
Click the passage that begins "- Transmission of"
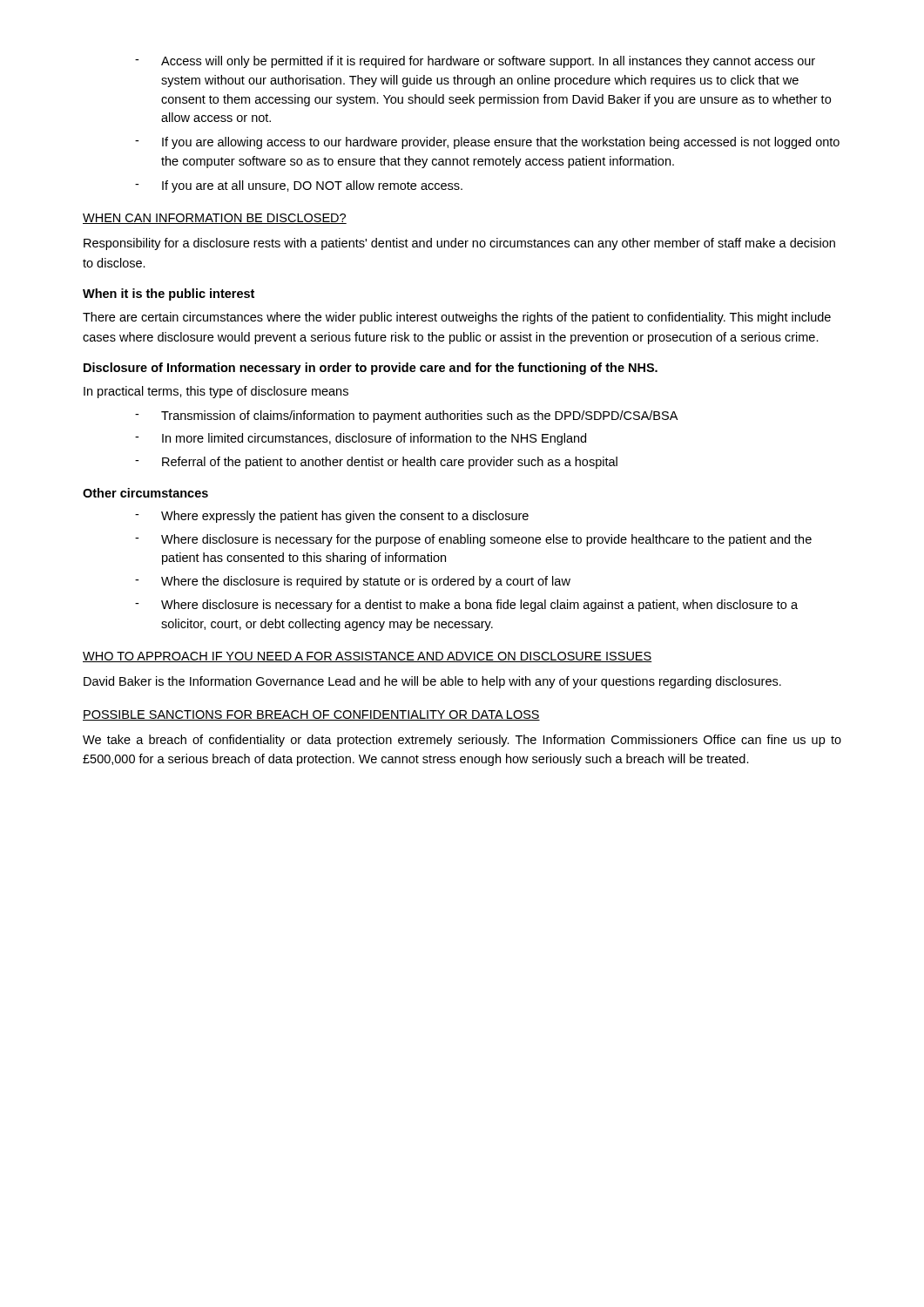488,416
